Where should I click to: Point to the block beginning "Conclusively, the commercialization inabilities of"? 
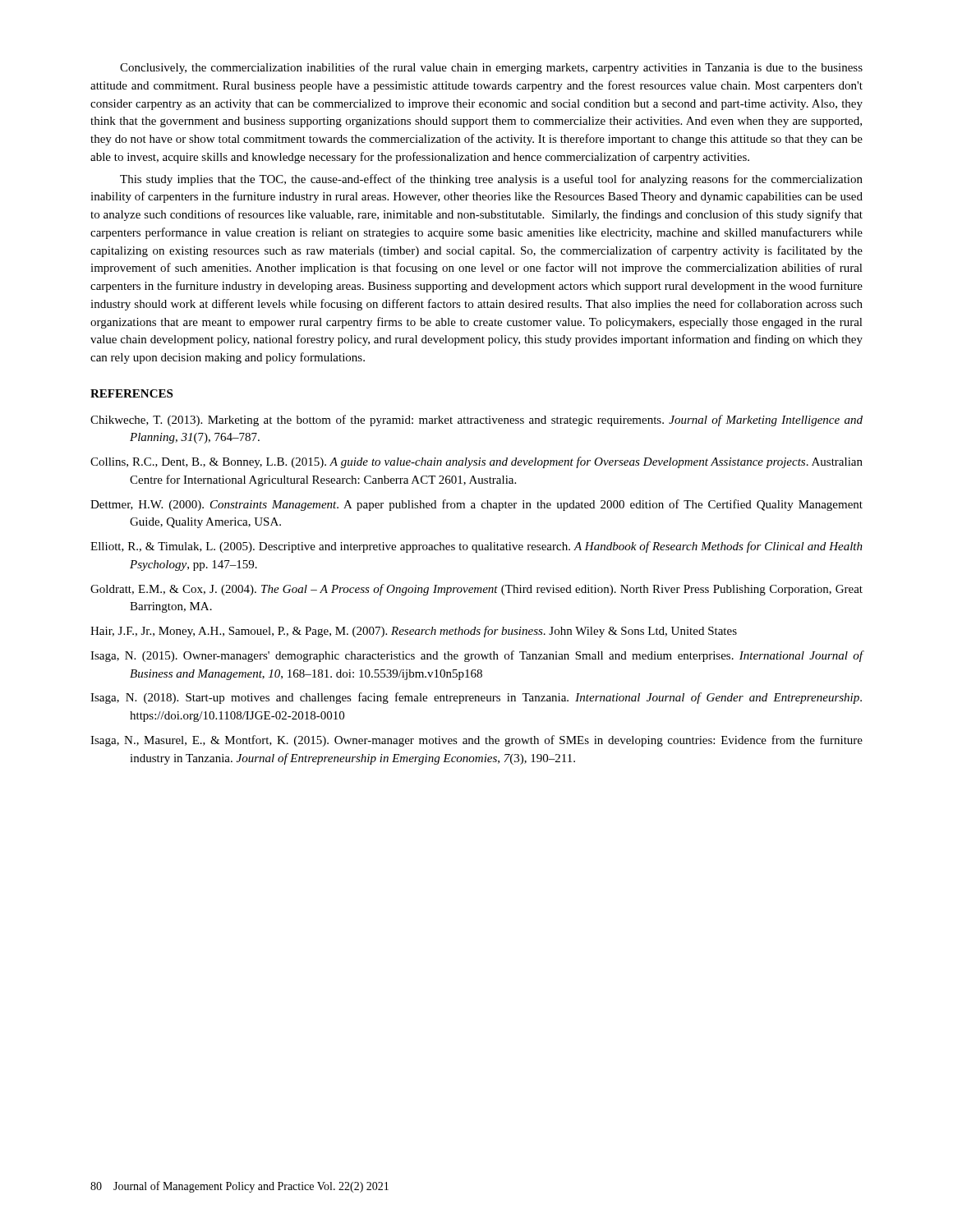click(476, 213)
